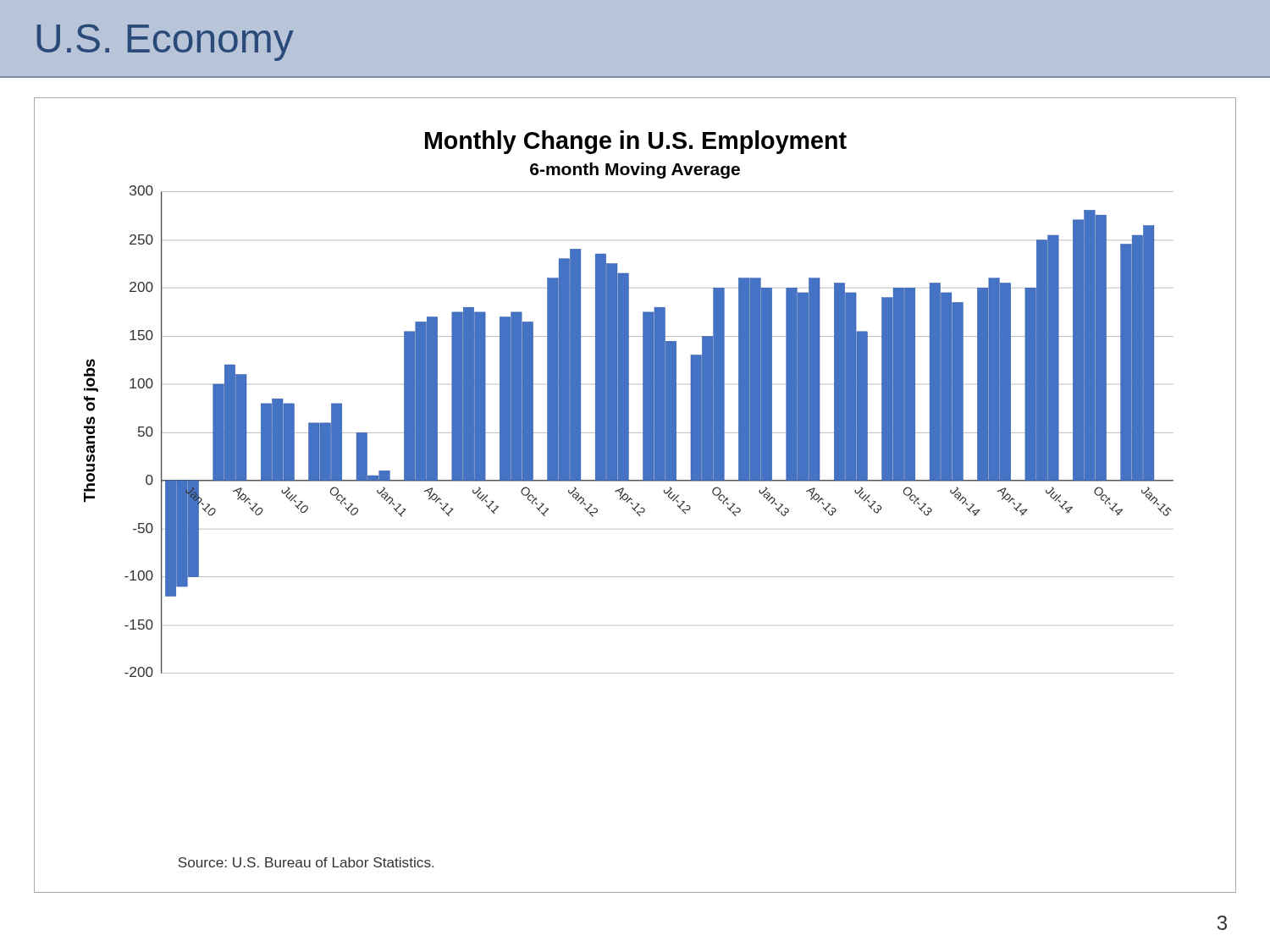Find the bar chart
The height and width of the screenshot is (952, 1270).
(635, 495)
